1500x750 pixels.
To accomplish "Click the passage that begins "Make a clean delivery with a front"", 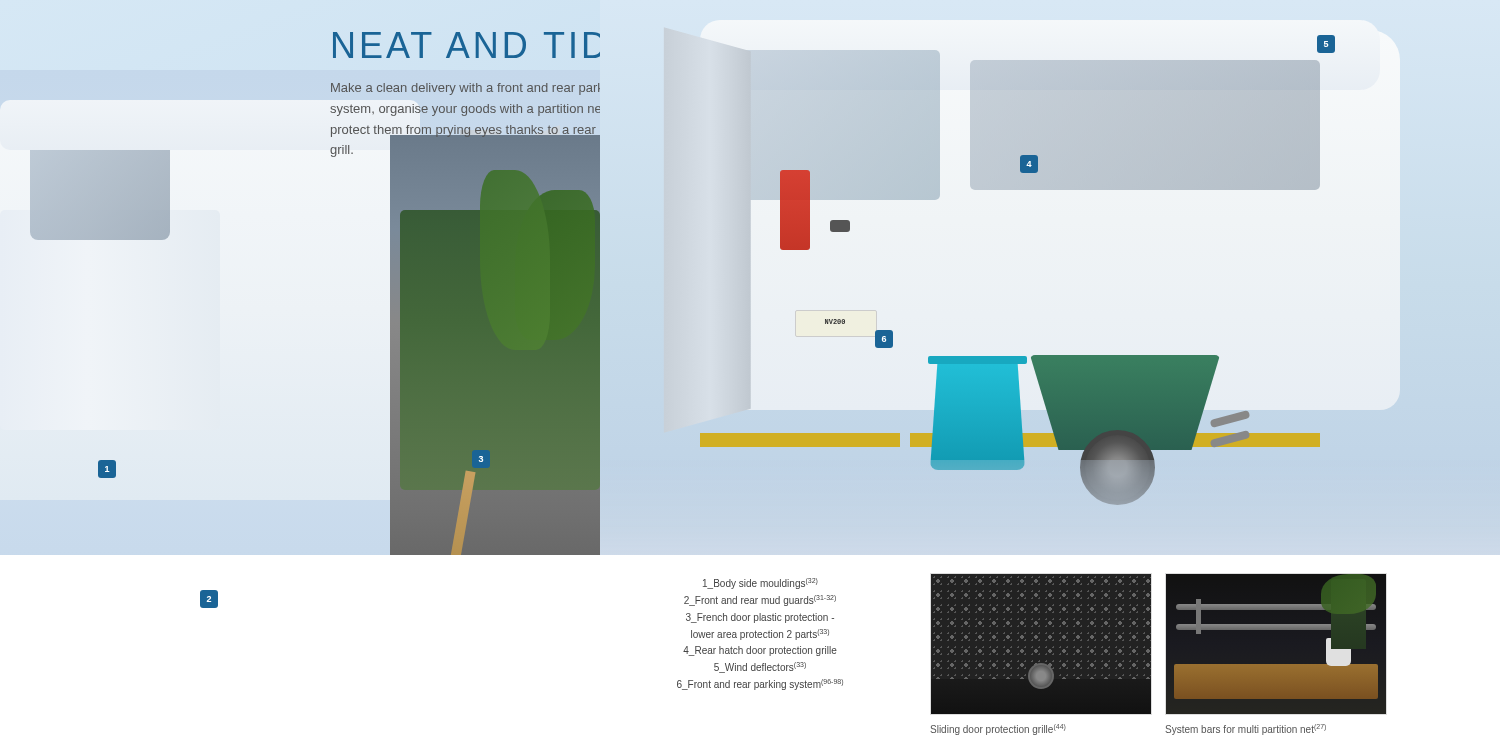I will (x=485, y=120).
